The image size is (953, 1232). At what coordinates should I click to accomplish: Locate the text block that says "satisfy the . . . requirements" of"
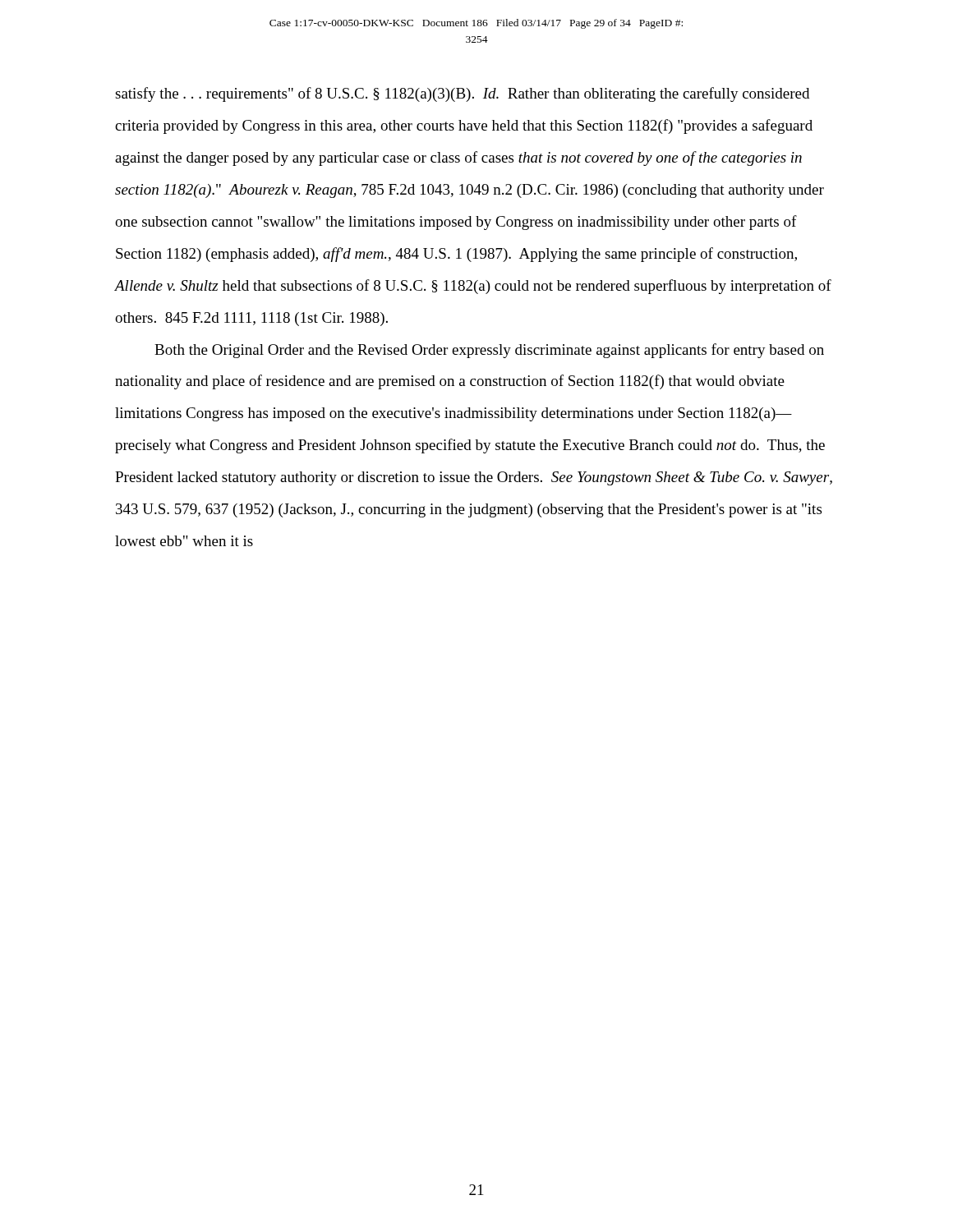pos(462,94)
